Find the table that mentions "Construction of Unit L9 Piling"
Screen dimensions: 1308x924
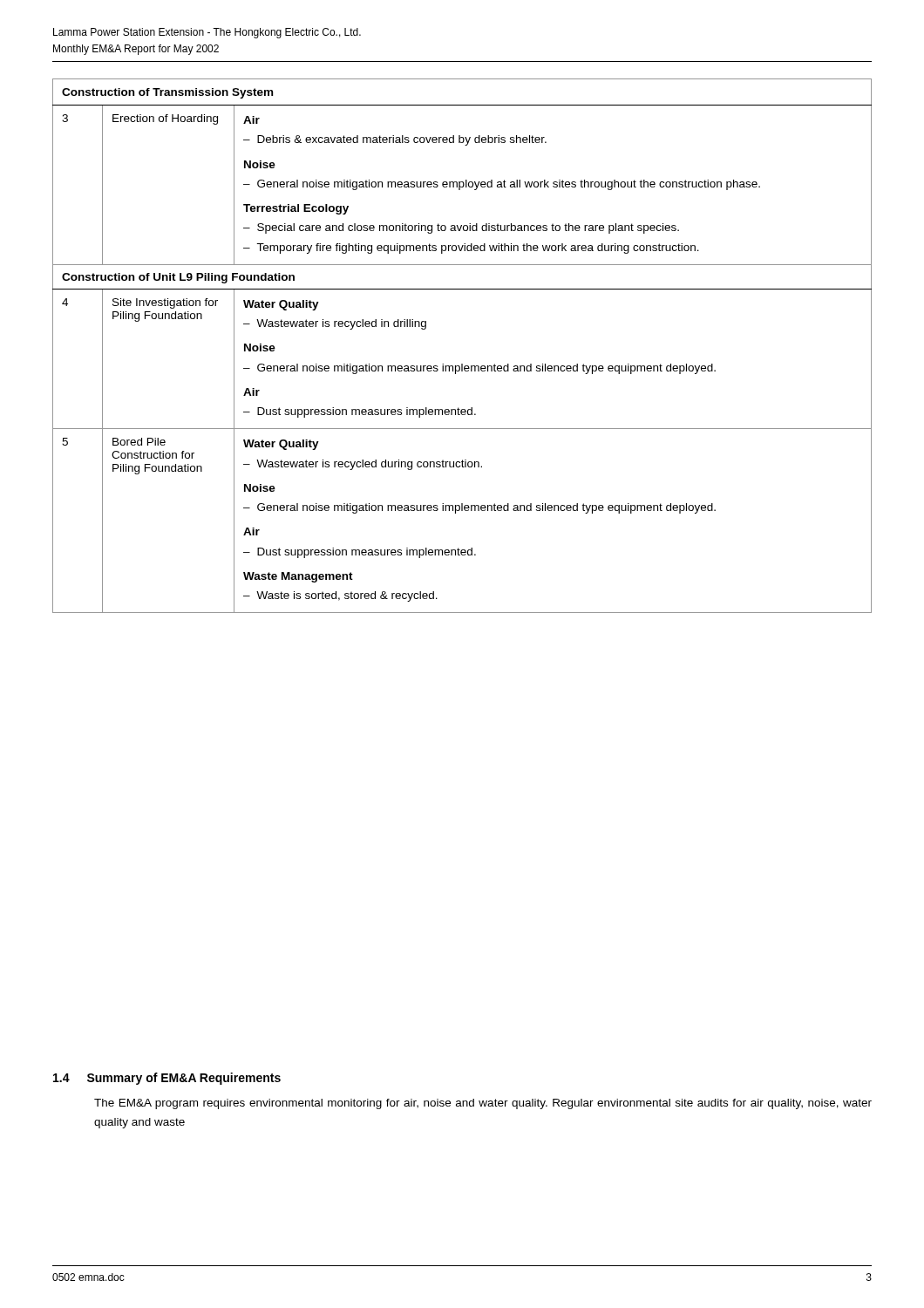coord(462,346)
